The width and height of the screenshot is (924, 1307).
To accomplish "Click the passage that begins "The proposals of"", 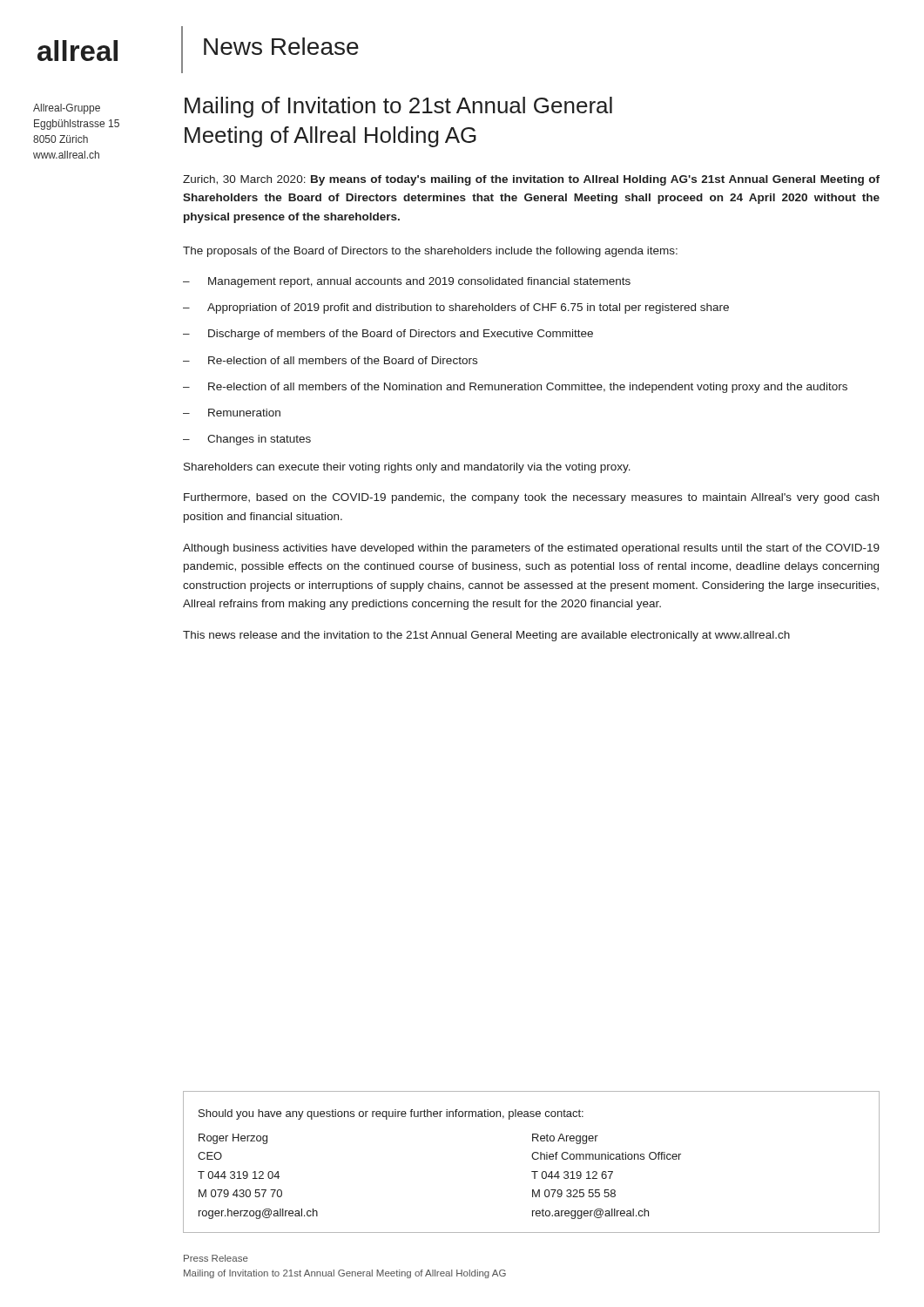I will (x=431, y=251).
